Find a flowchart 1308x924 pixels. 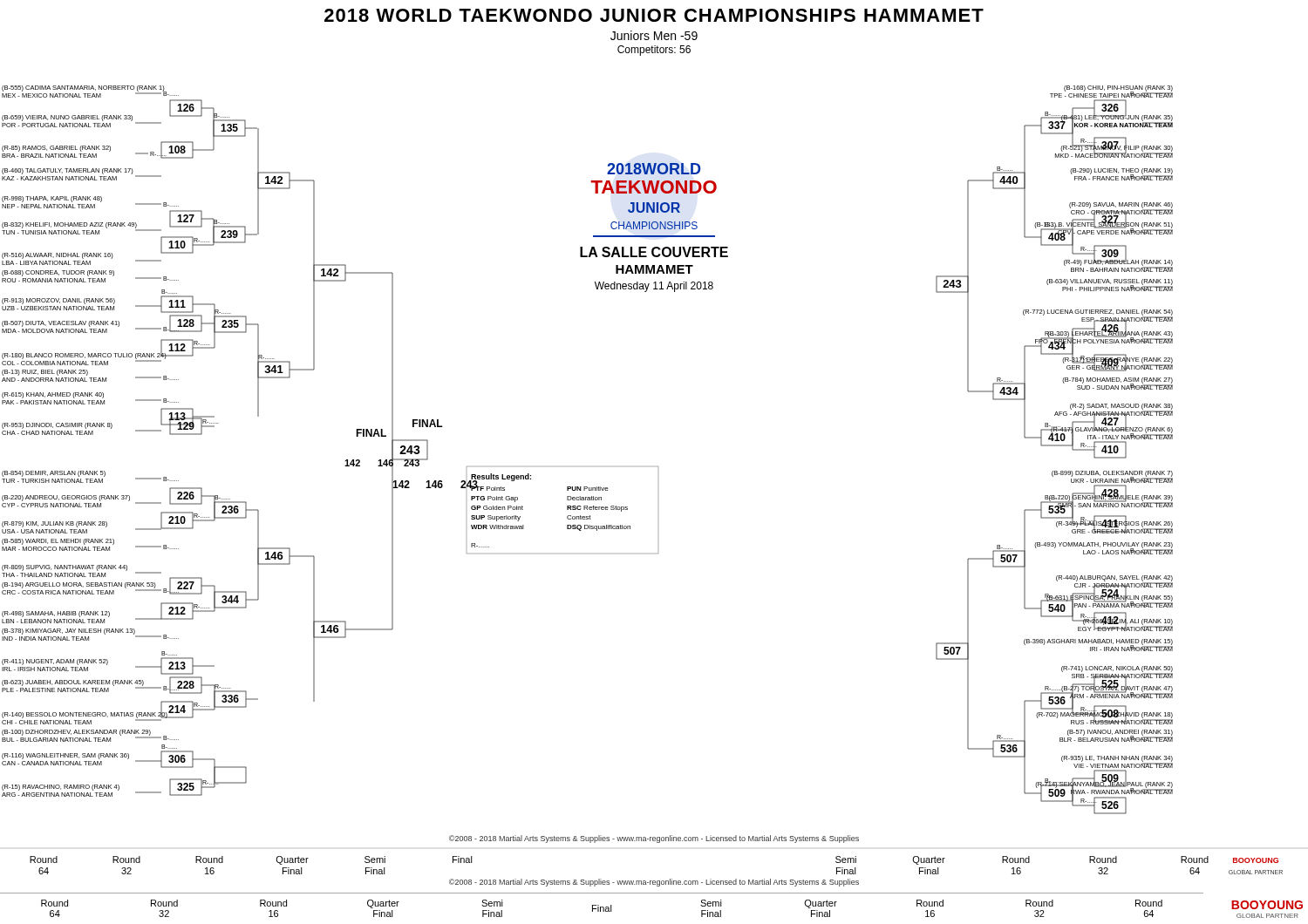[654, 462]
